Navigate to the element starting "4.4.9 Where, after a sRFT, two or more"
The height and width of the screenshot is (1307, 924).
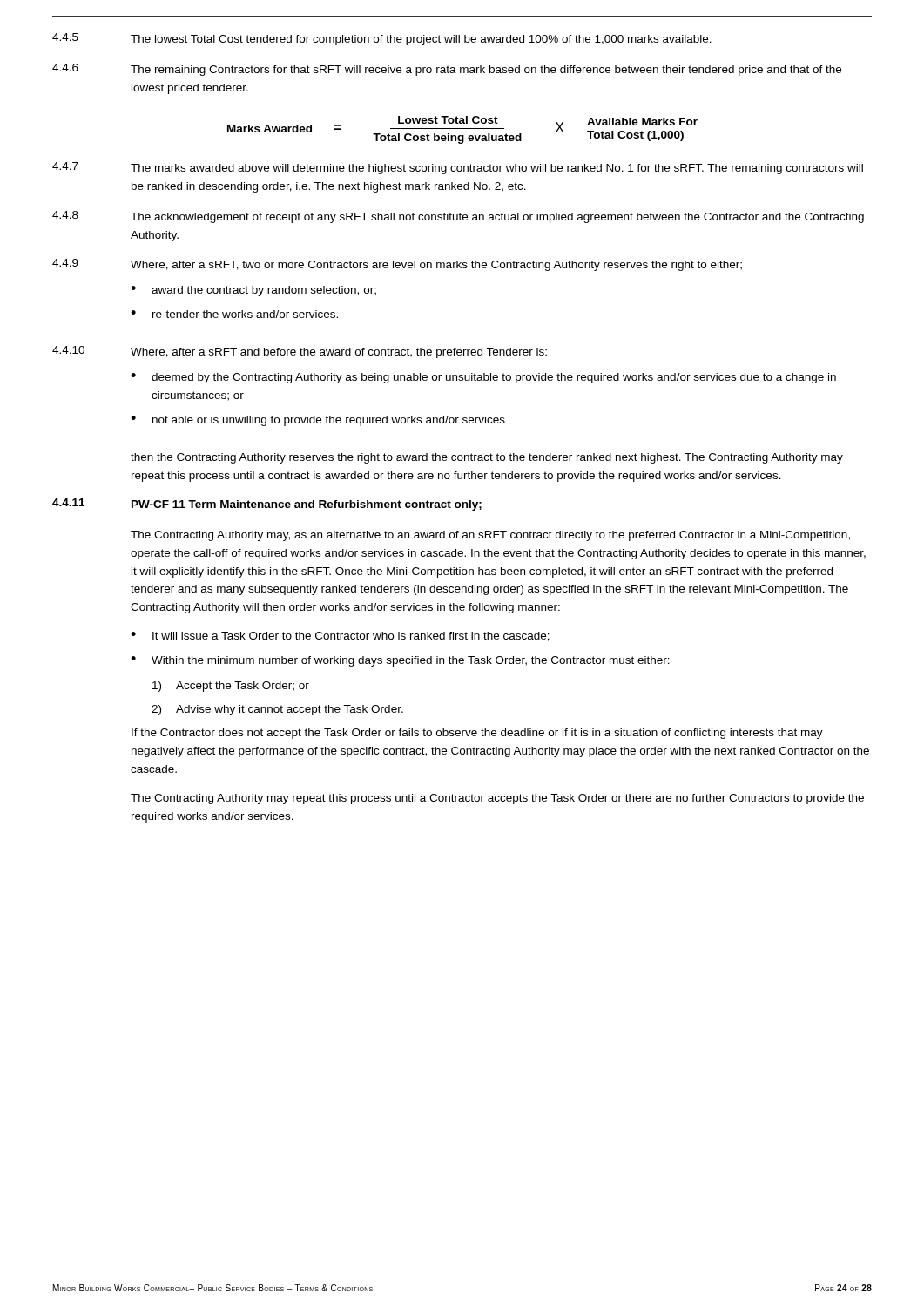(397, 265)
